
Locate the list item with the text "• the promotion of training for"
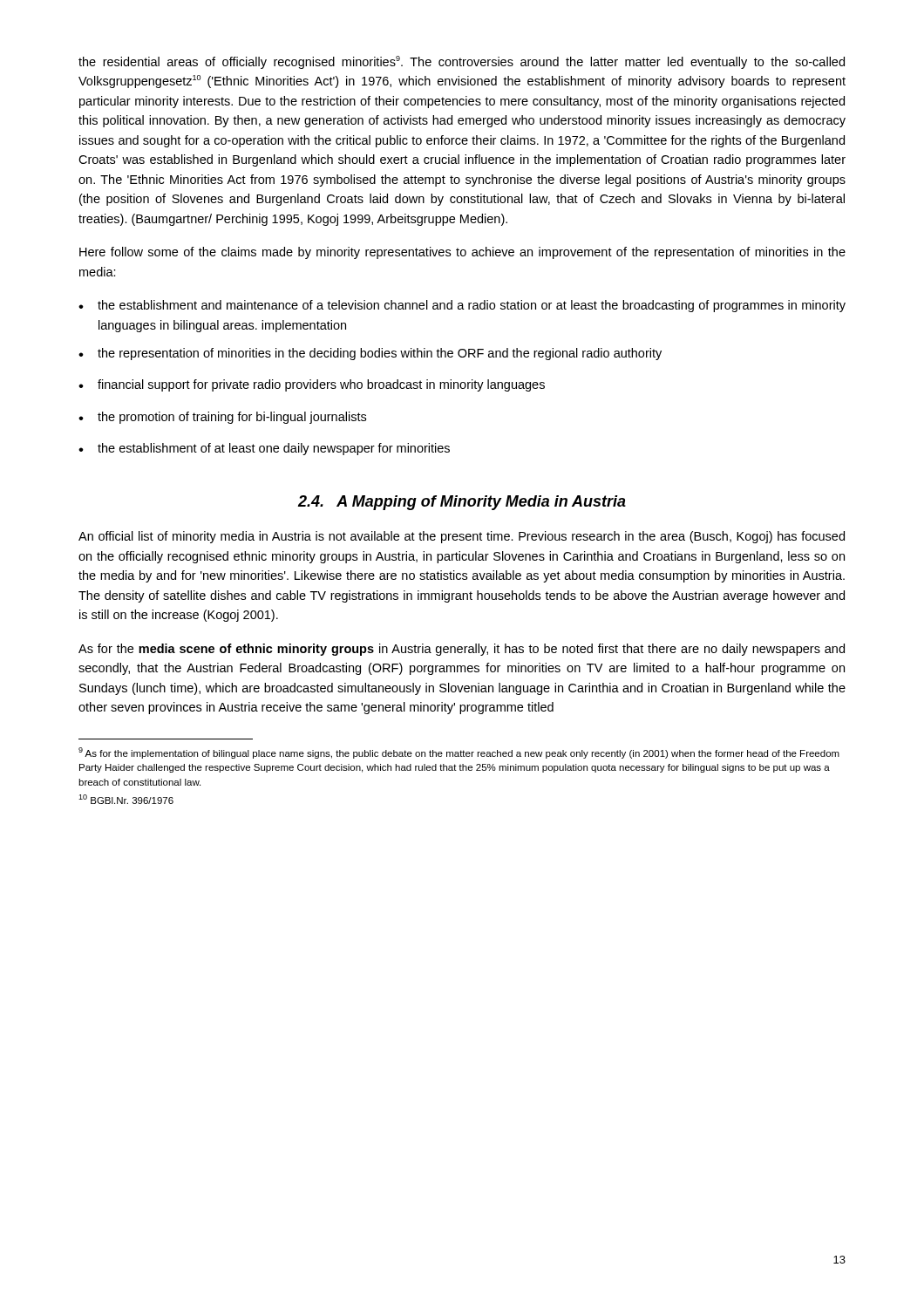coord(222,418)
